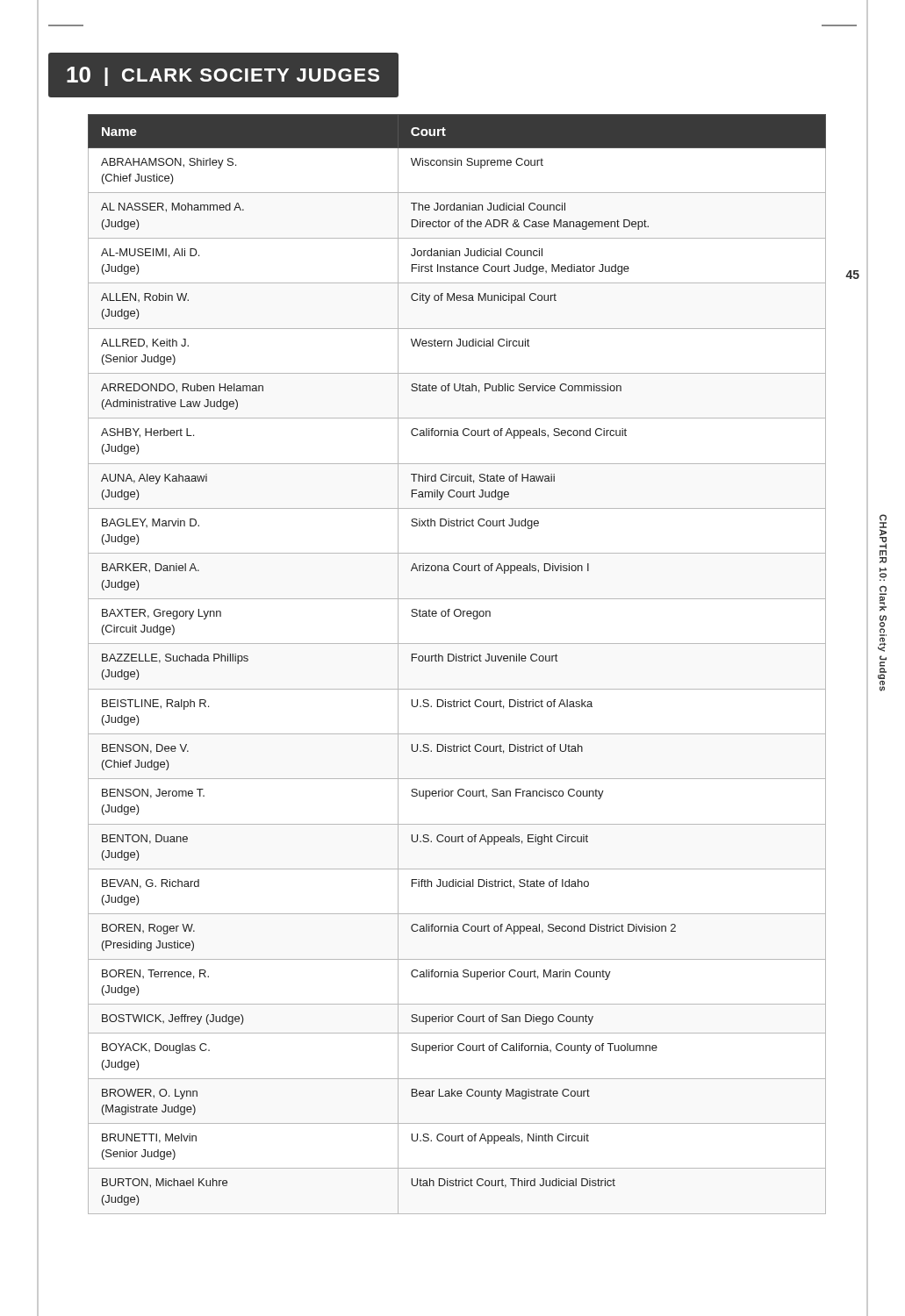Select the text block that reads "CHAPTER 10: Clark"
Viewport: 905px width, 1316px height.
coord(883,602)
